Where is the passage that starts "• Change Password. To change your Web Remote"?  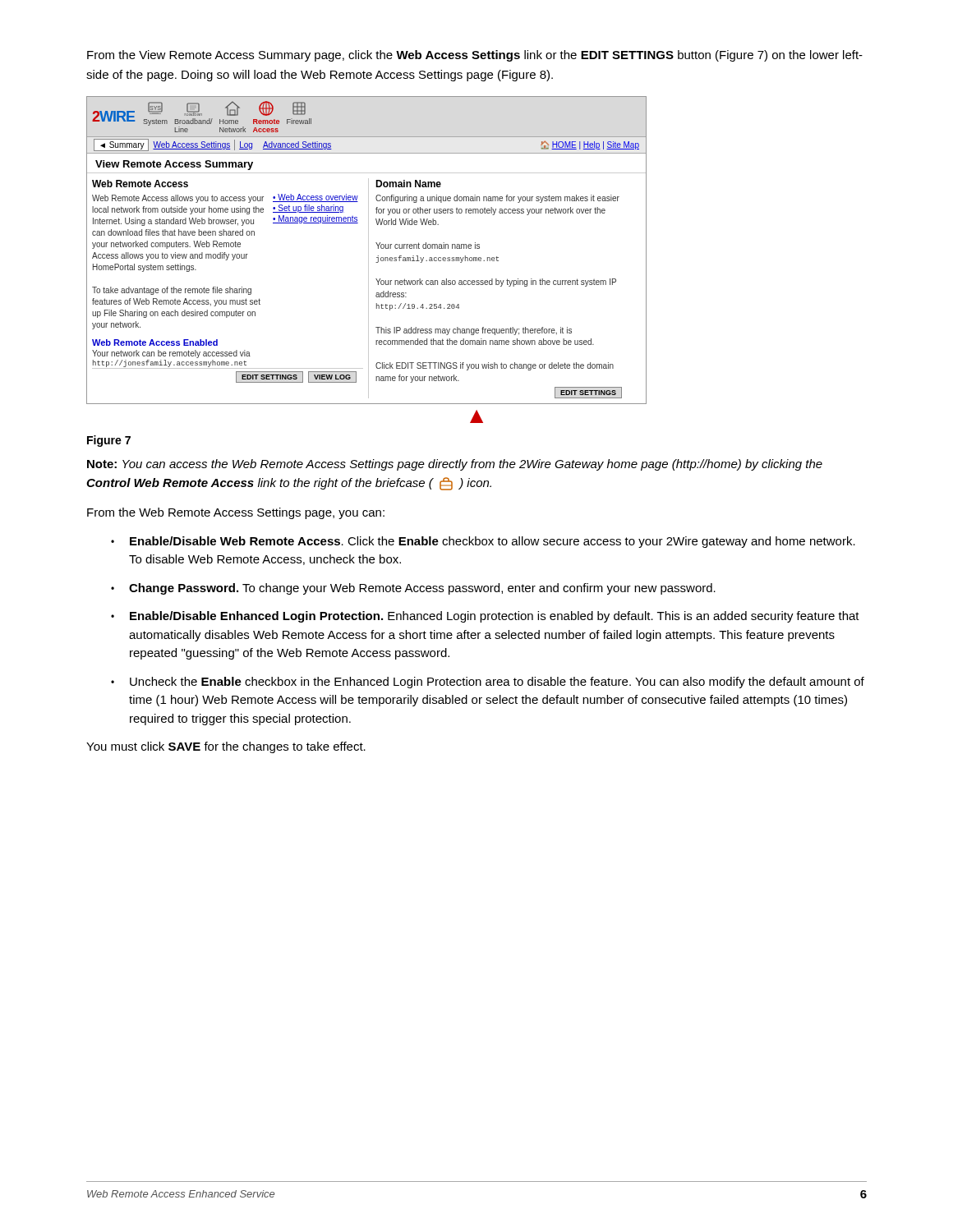coord(489,588)
